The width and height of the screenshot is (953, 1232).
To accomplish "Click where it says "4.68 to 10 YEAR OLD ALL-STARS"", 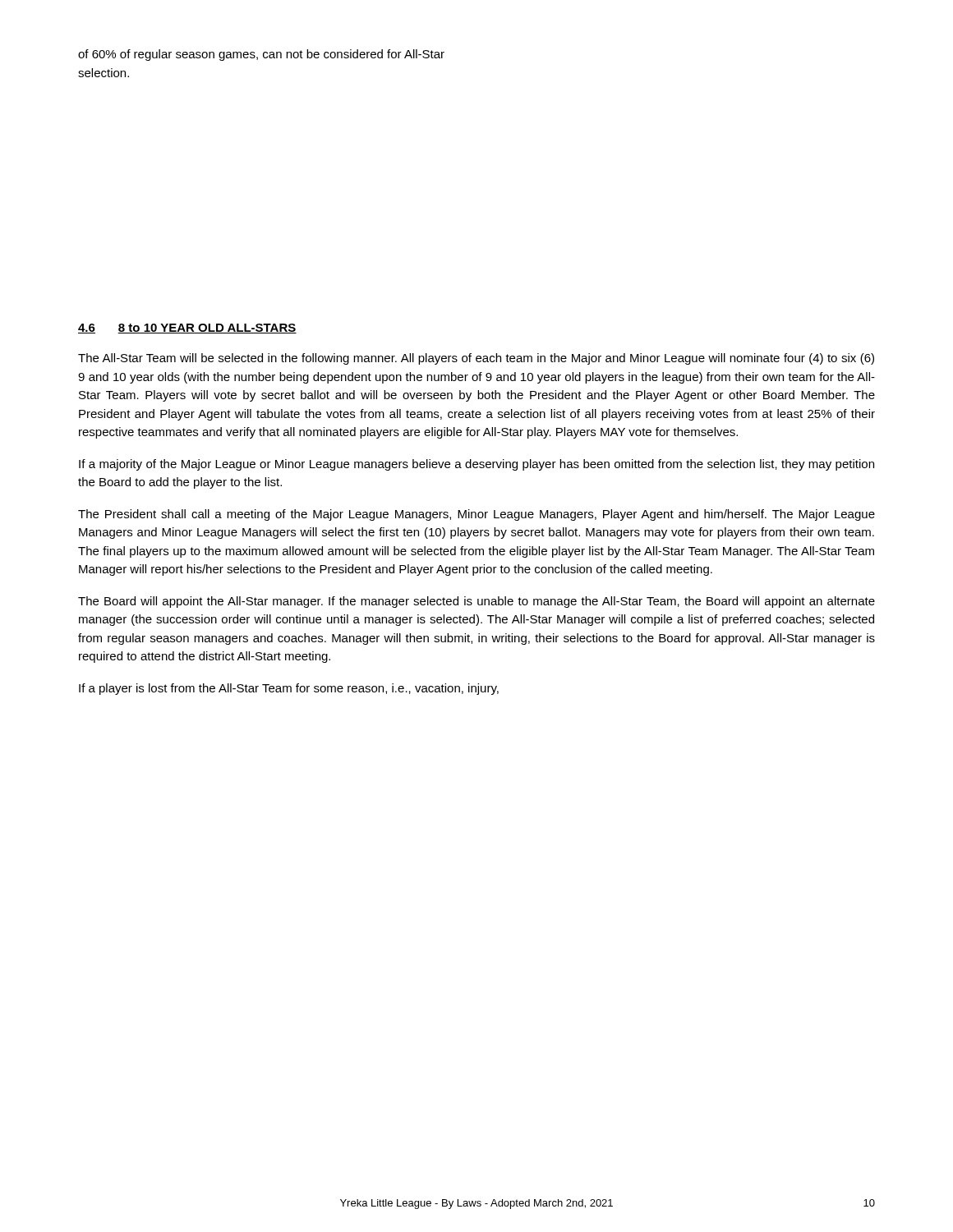I will (x=187, y=327).
